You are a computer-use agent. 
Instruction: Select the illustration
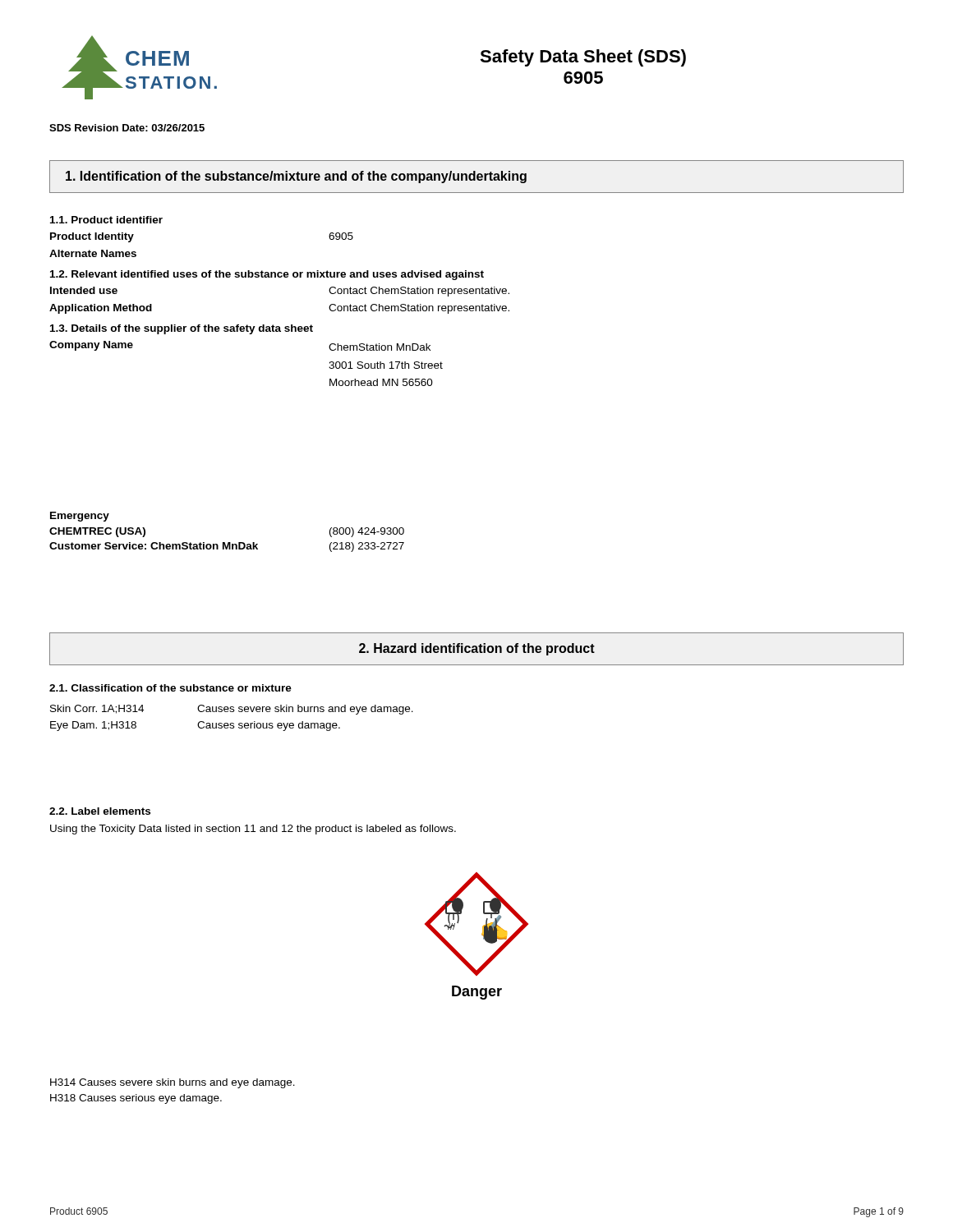(476, 936)
